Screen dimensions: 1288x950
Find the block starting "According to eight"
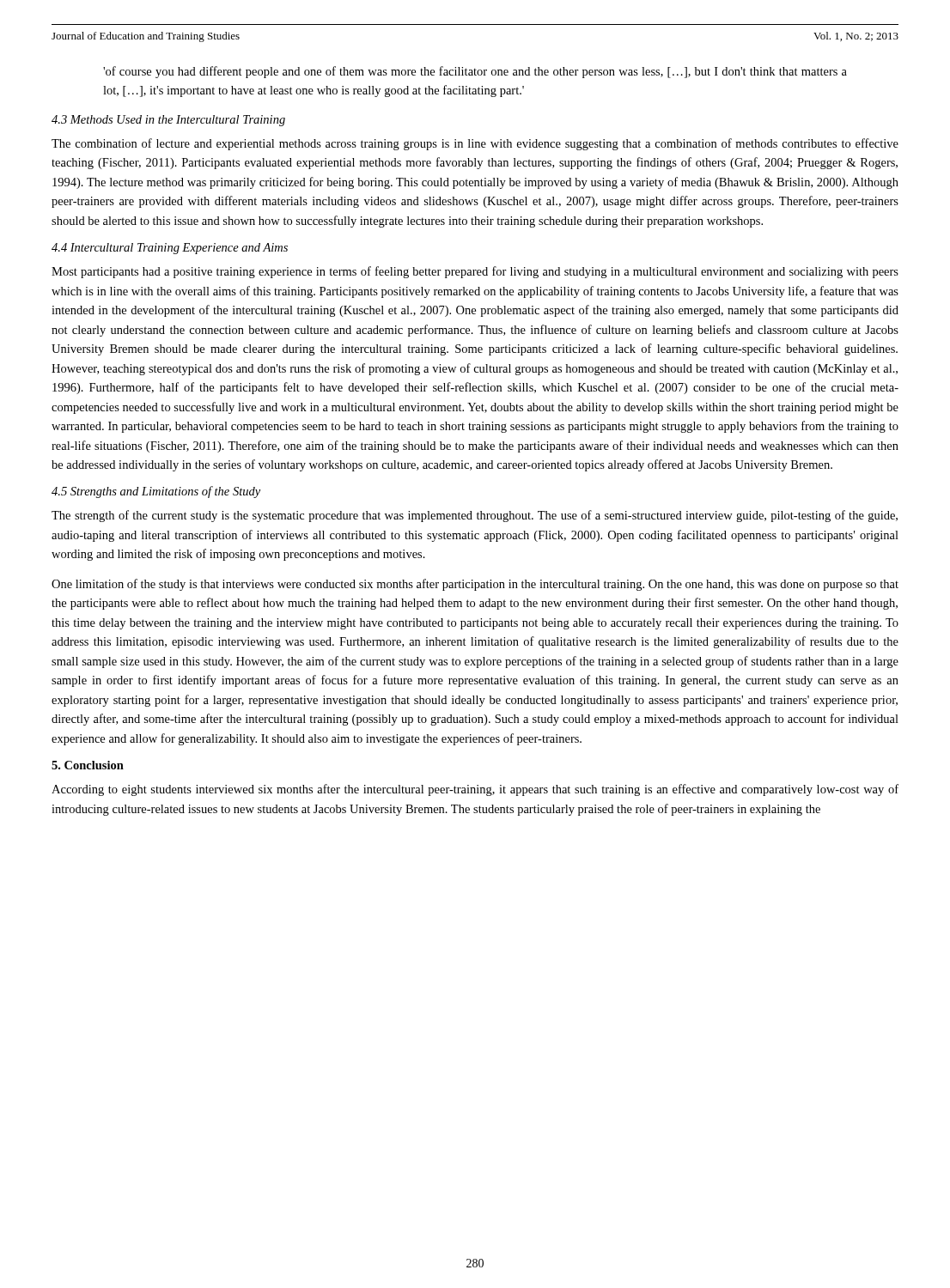point(475,799)
